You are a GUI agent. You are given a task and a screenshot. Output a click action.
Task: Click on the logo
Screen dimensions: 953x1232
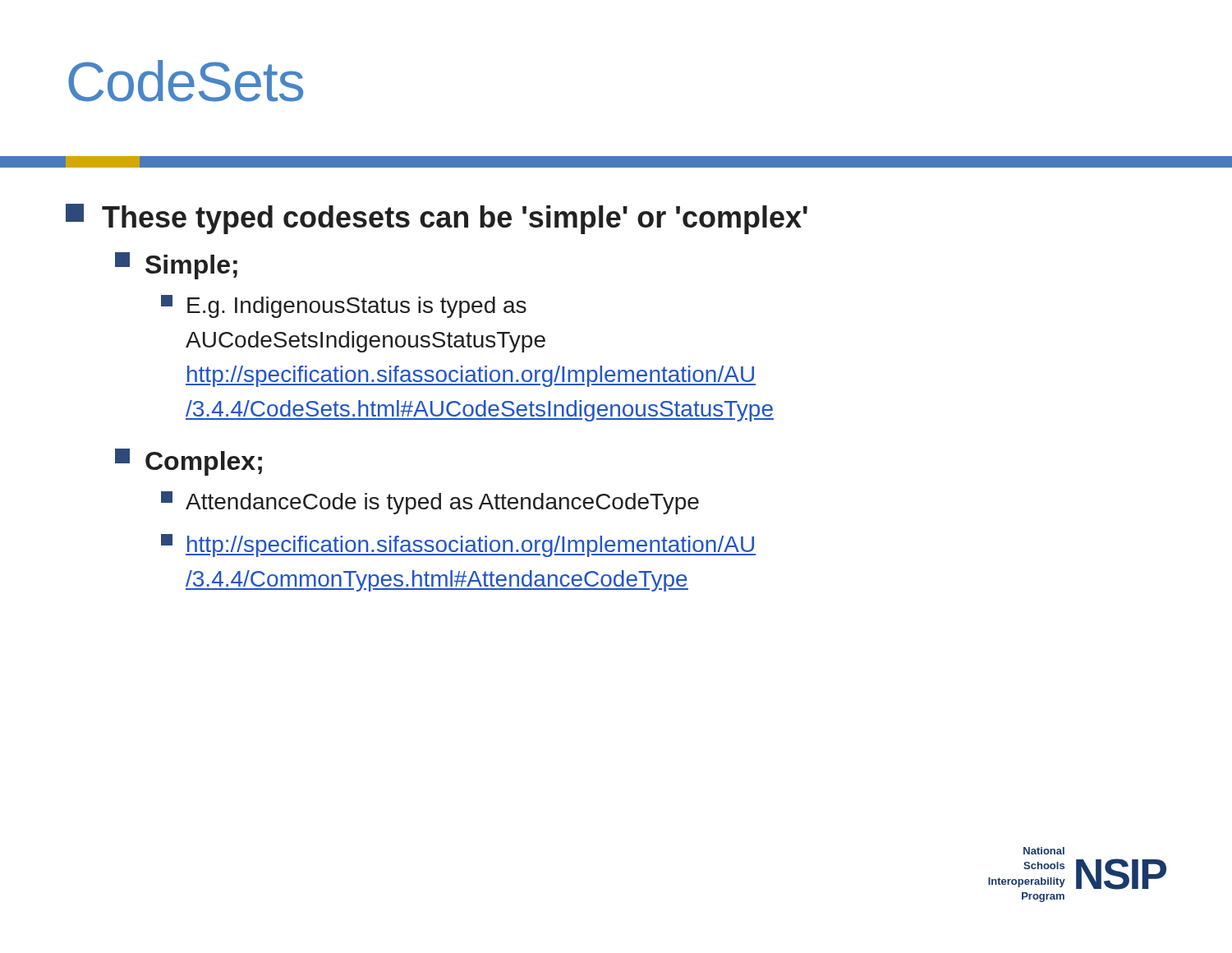1077,874
